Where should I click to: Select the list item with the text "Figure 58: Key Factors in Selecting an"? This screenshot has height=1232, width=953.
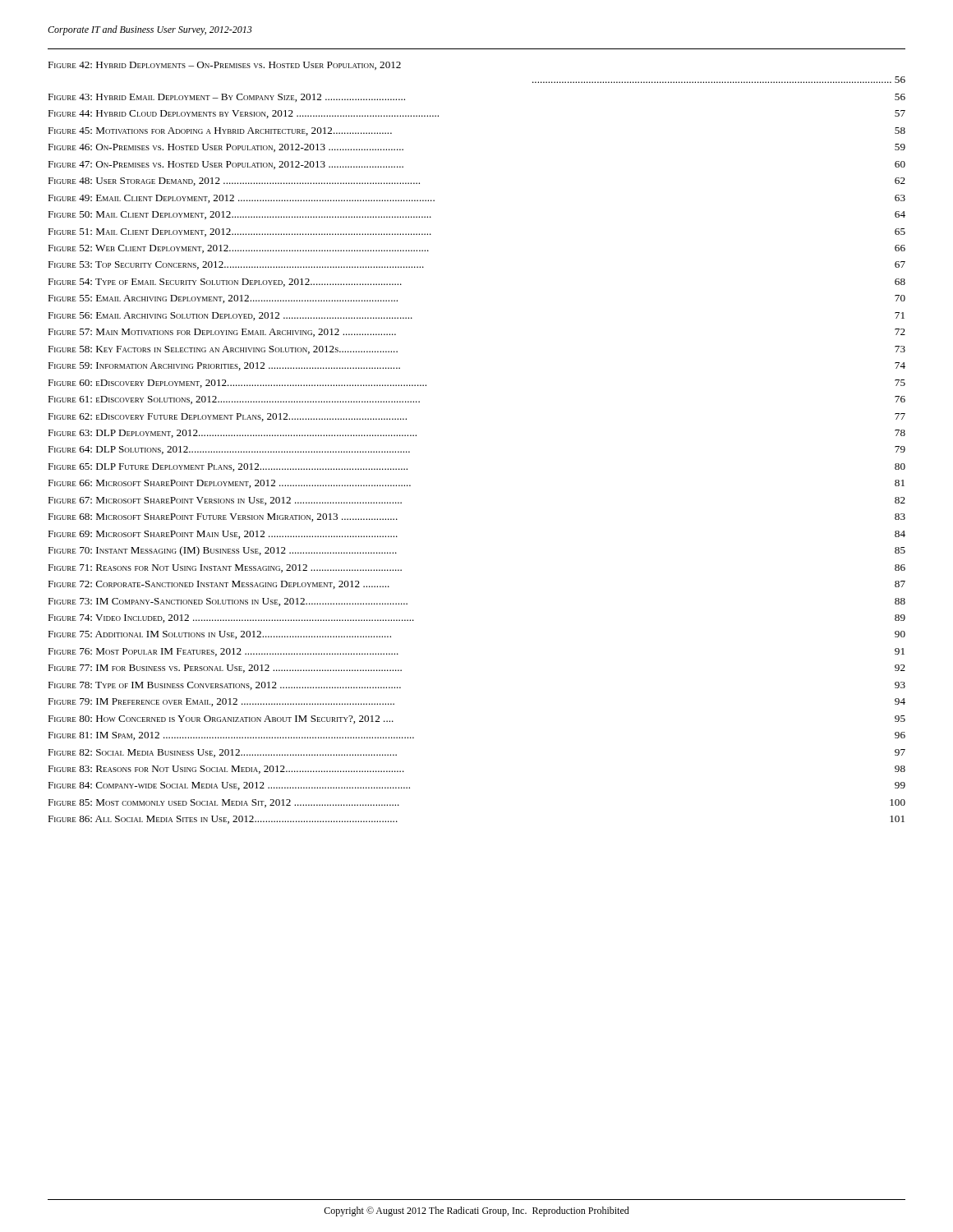click(x=226, y=349)
